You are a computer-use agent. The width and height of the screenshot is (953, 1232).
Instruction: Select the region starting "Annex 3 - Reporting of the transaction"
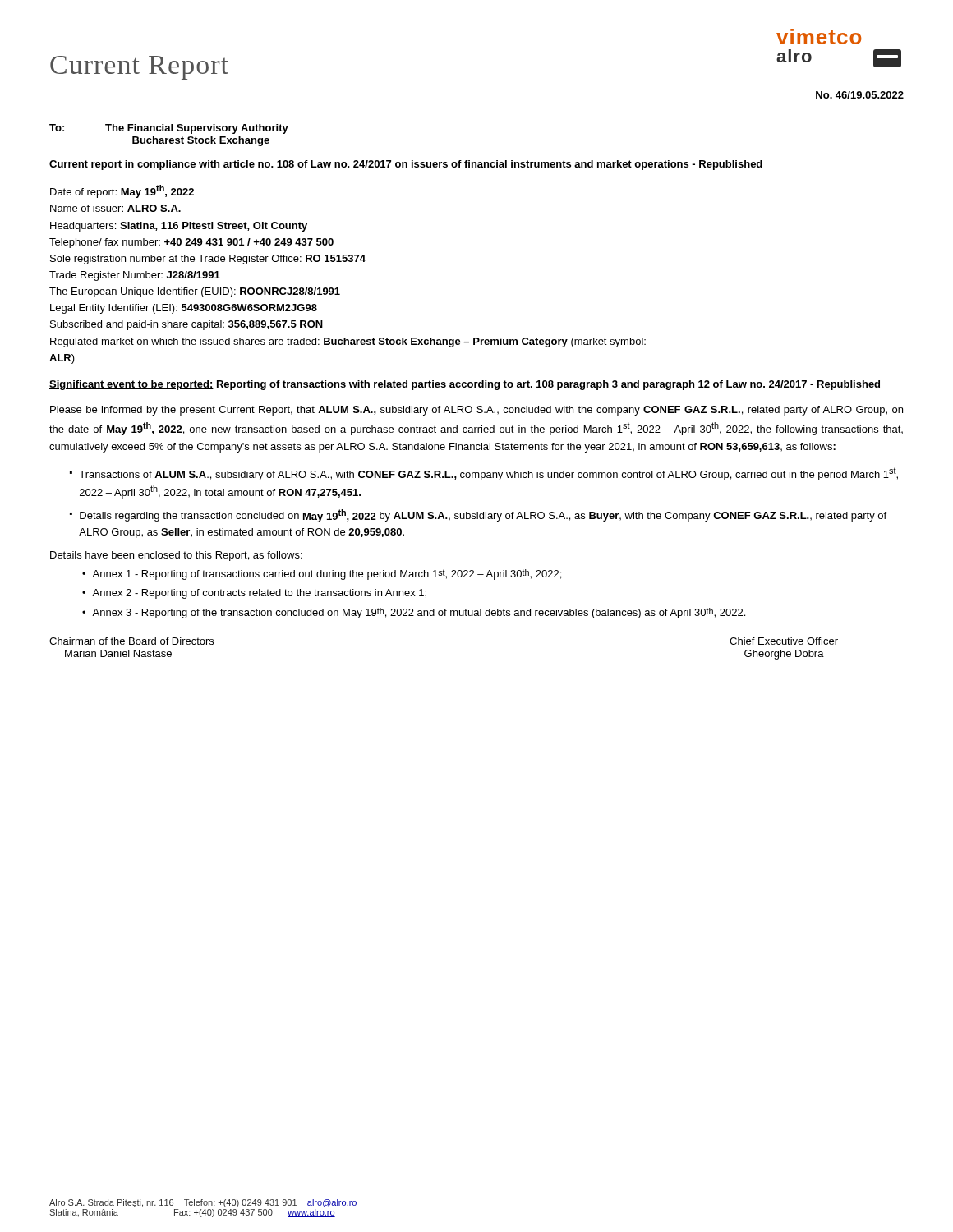419,611
